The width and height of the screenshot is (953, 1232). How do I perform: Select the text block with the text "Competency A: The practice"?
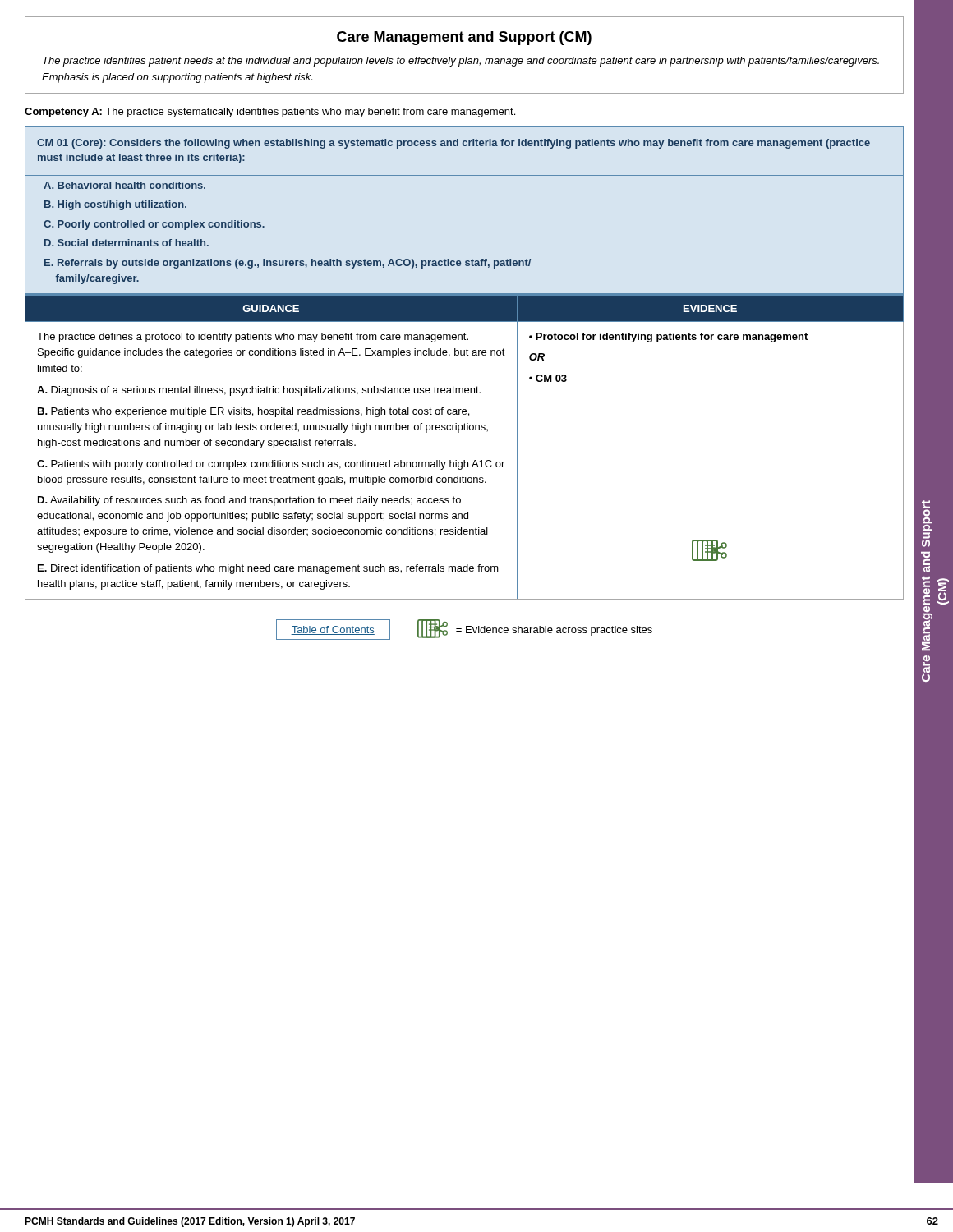270,111
